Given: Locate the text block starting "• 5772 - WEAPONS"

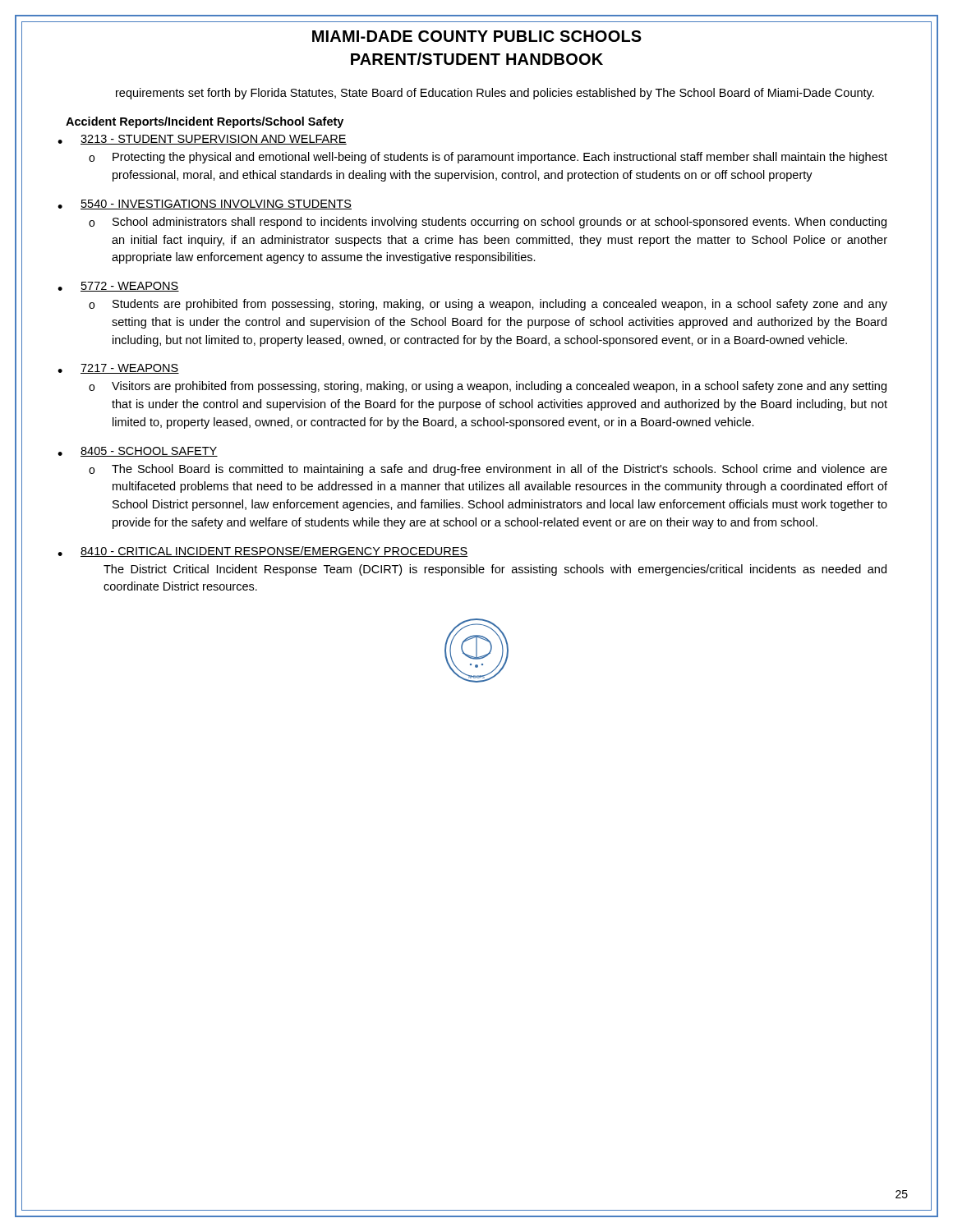Looking at the screenshot, I should [x=476, y=316].
